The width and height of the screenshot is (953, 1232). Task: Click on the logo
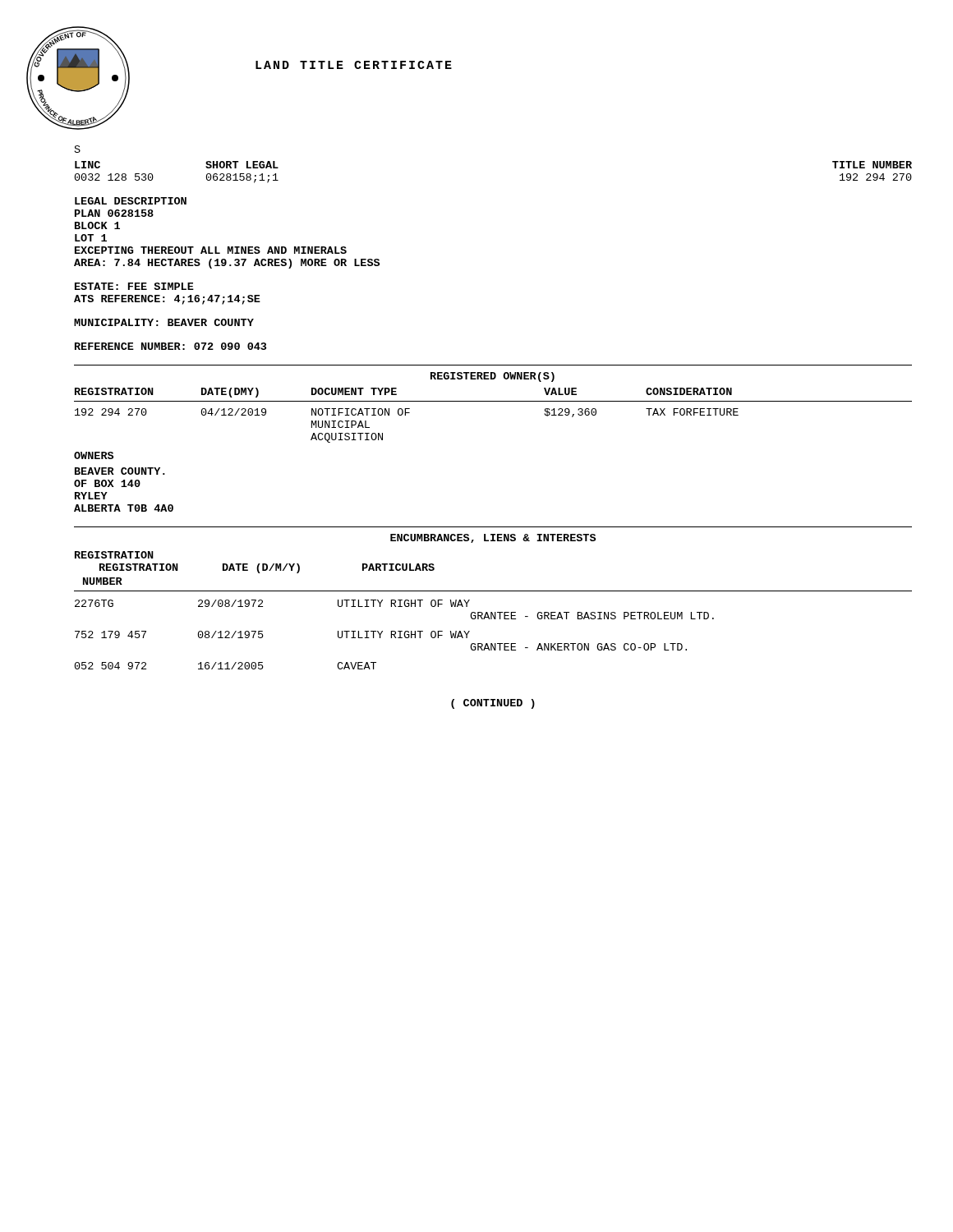click(78, 78)
